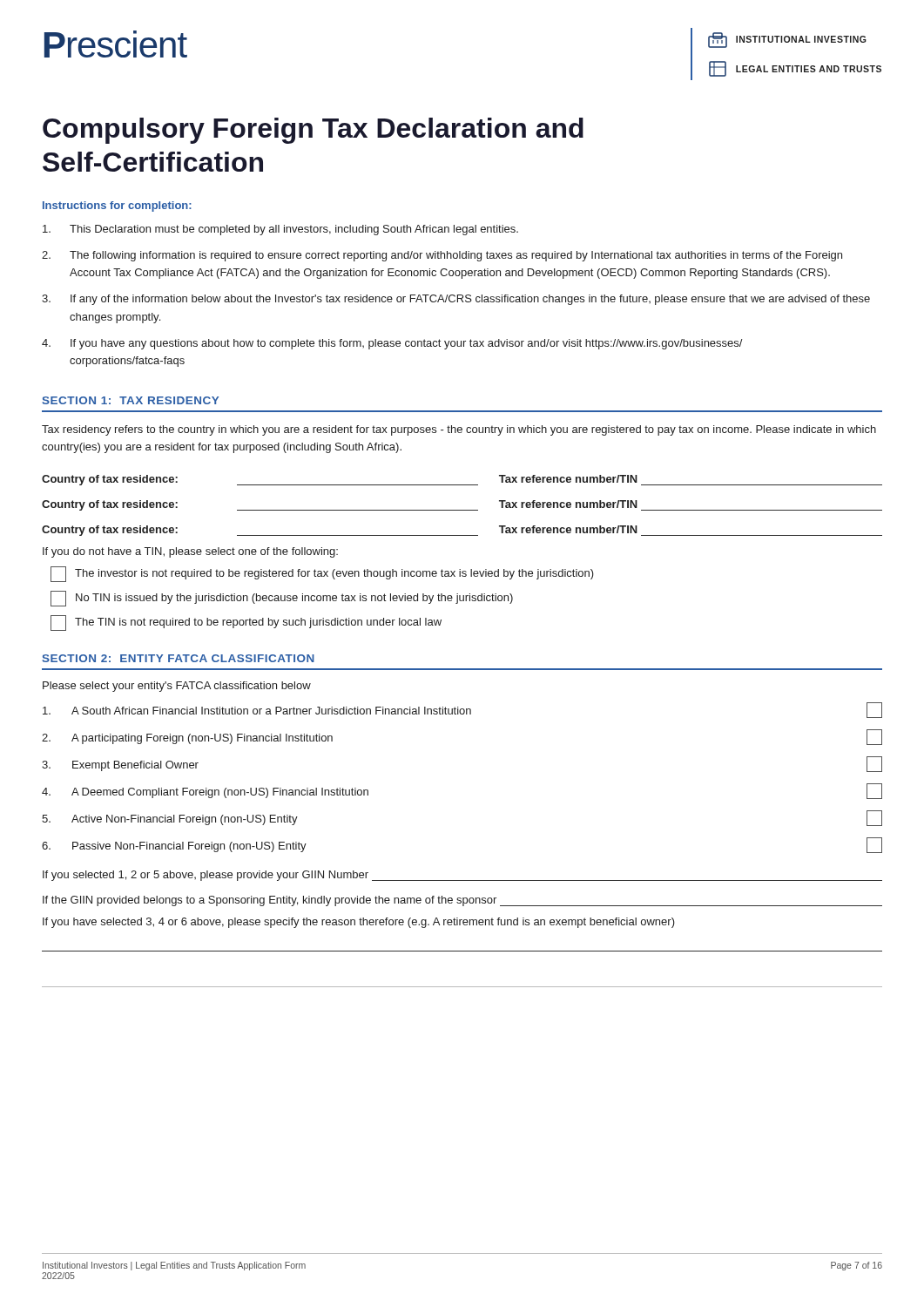Point to the block starting "2. A participating Foreign (non-US)"
Image resolution: width=924 pixels, height=1307 pixels.
pos(189,737)
